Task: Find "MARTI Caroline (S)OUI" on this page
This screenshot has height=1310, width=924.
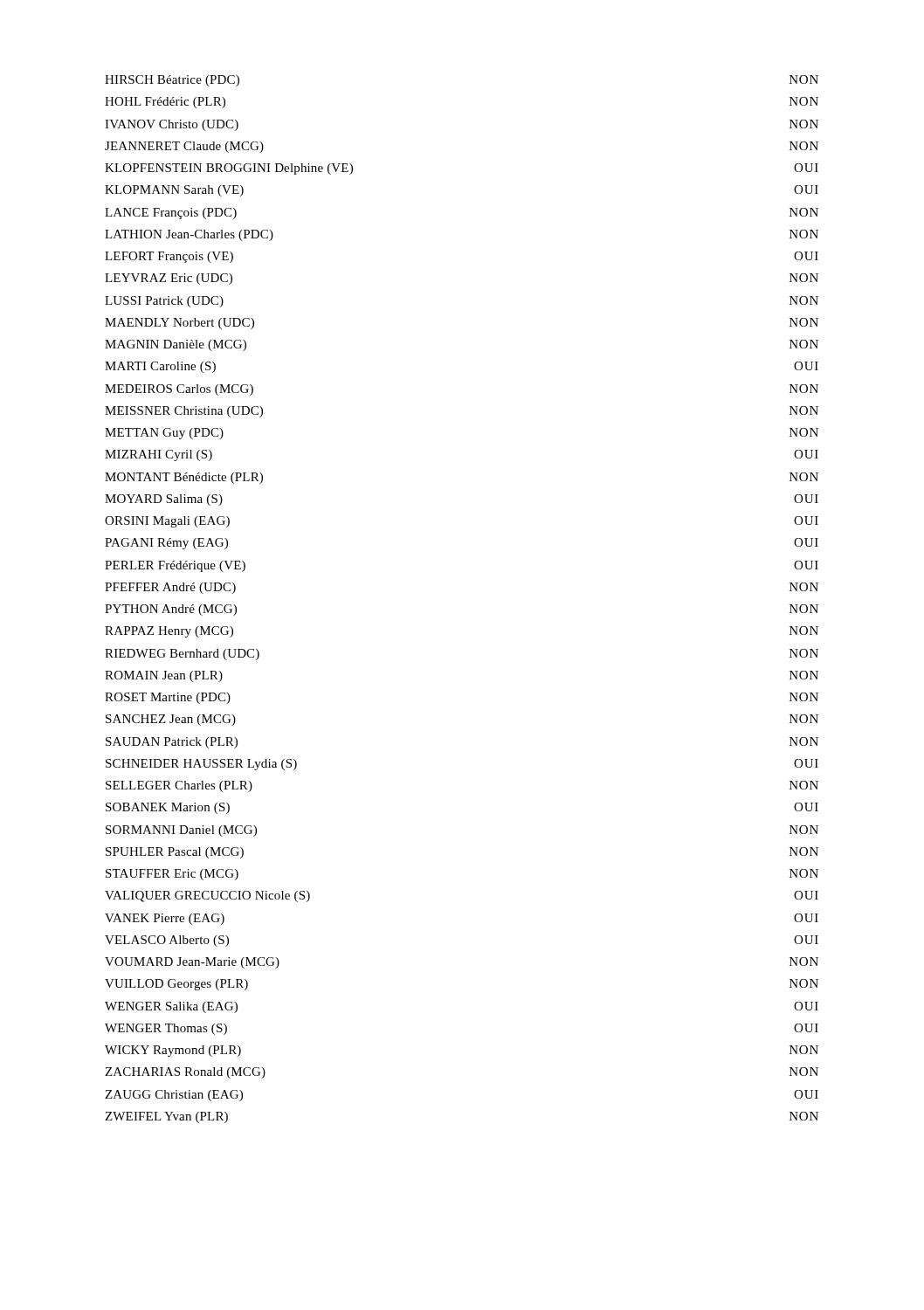Action: (164, 367)
